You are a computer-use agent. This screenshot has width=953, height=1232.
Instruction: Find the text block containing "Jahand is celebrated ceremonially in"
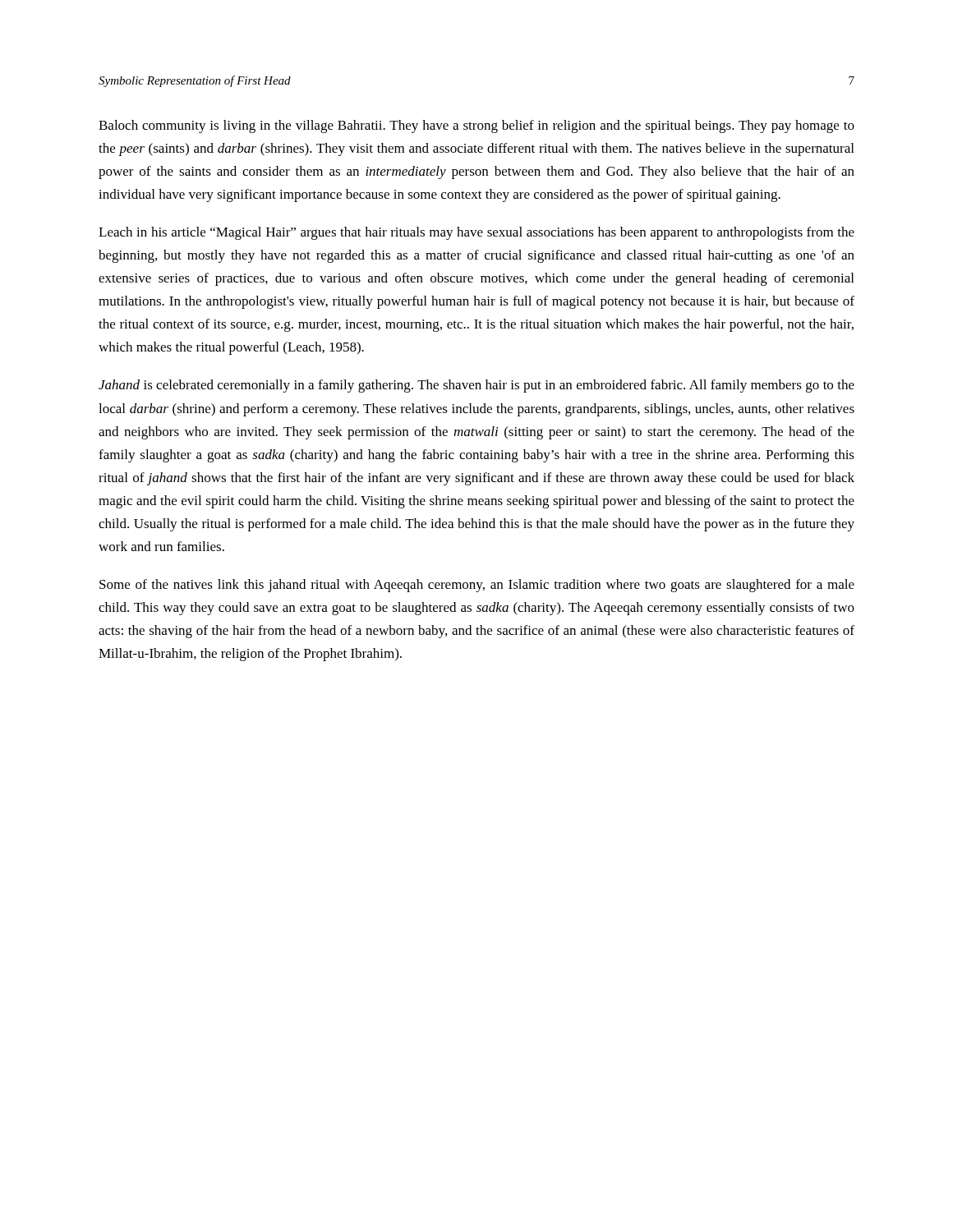(x=476, y=466)
